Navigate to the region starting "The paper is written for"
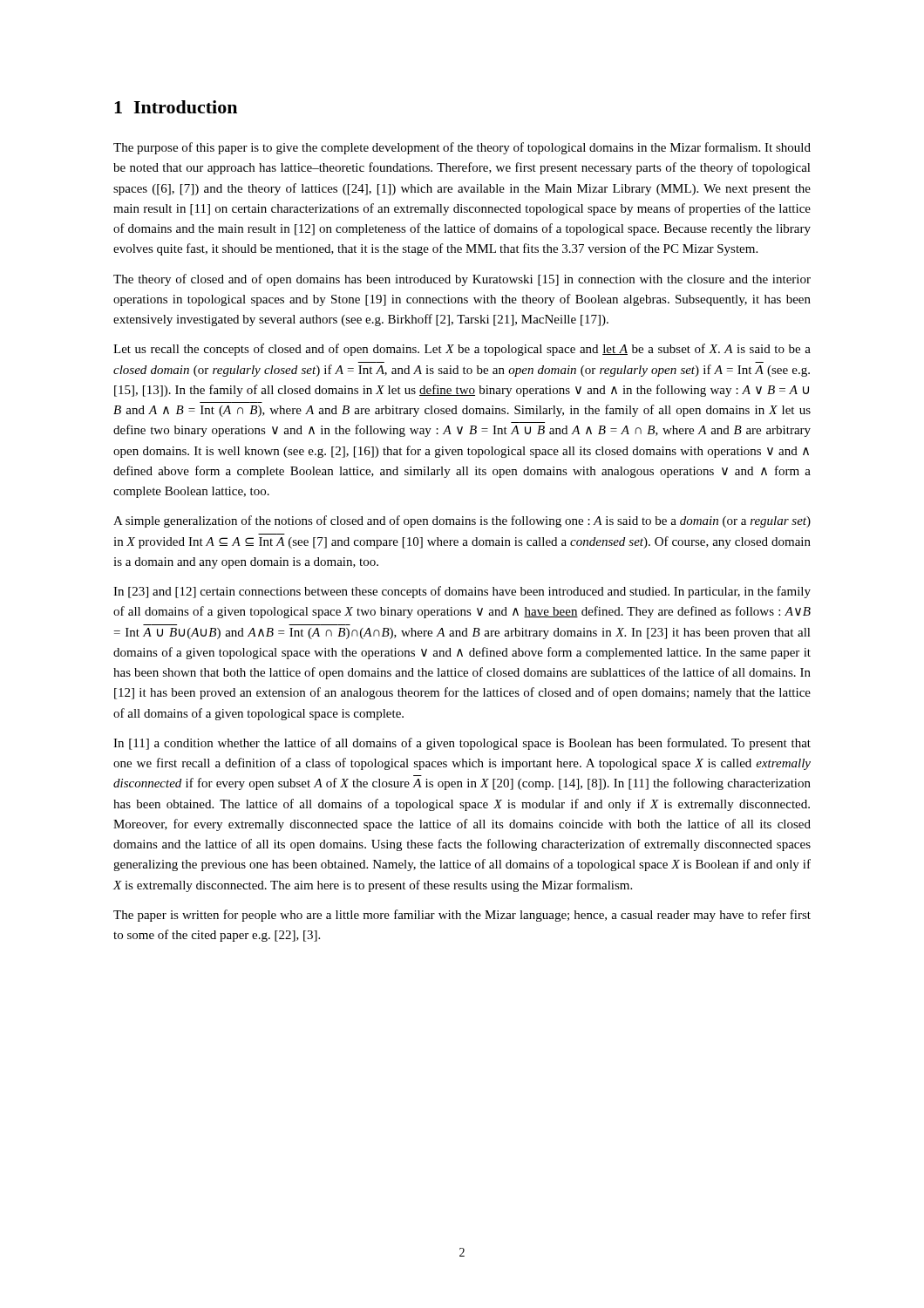 click(x=462, y=925)
